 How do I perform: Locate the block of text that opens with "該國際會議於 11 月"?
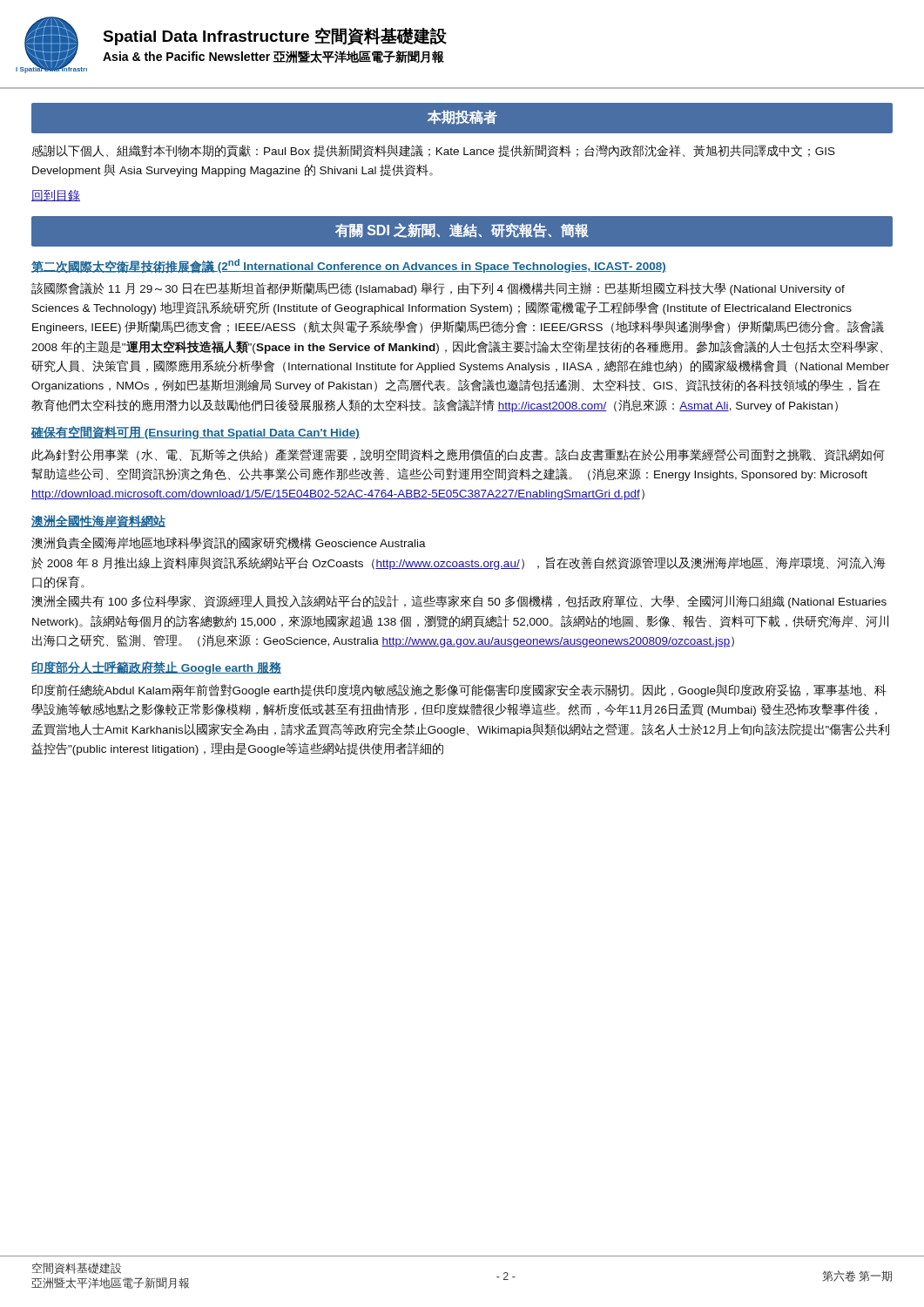(x=461, y=347)
